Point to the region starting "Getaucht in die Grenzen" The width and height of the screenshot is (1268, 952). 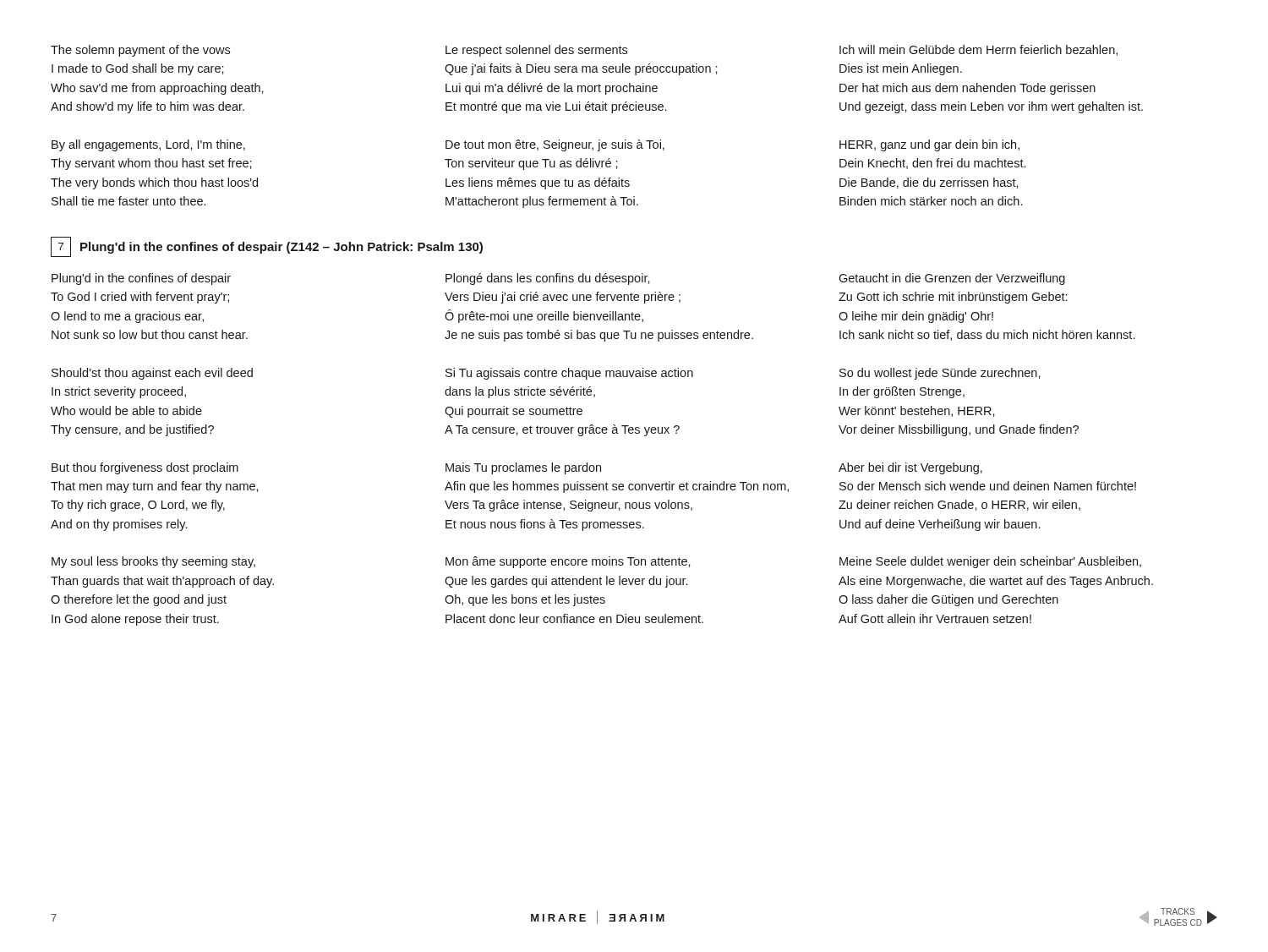(987, 306)
